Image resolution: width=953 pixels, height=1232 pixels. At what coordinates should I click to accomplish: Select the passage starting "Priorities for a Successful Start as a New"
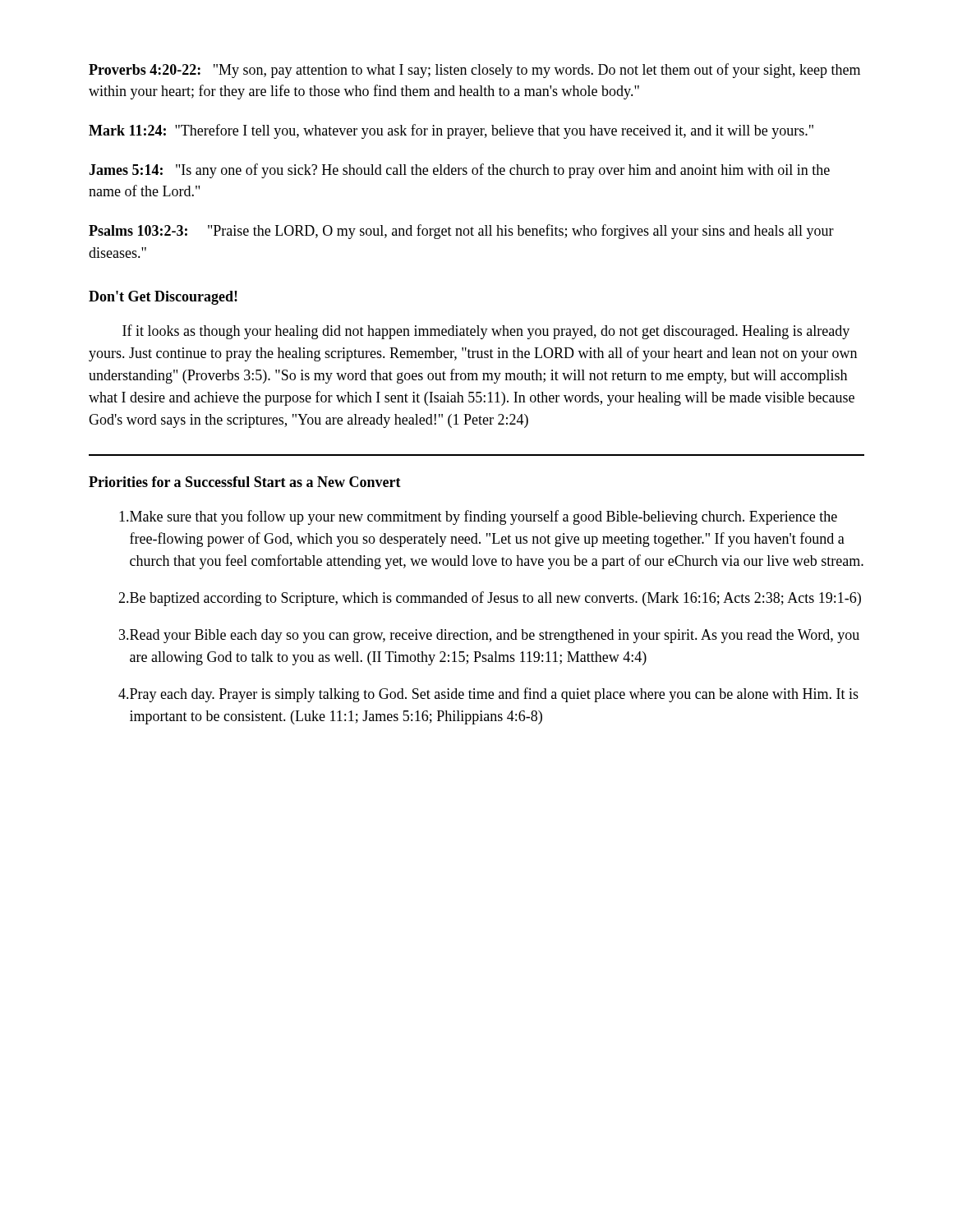(x=245, y=482)
